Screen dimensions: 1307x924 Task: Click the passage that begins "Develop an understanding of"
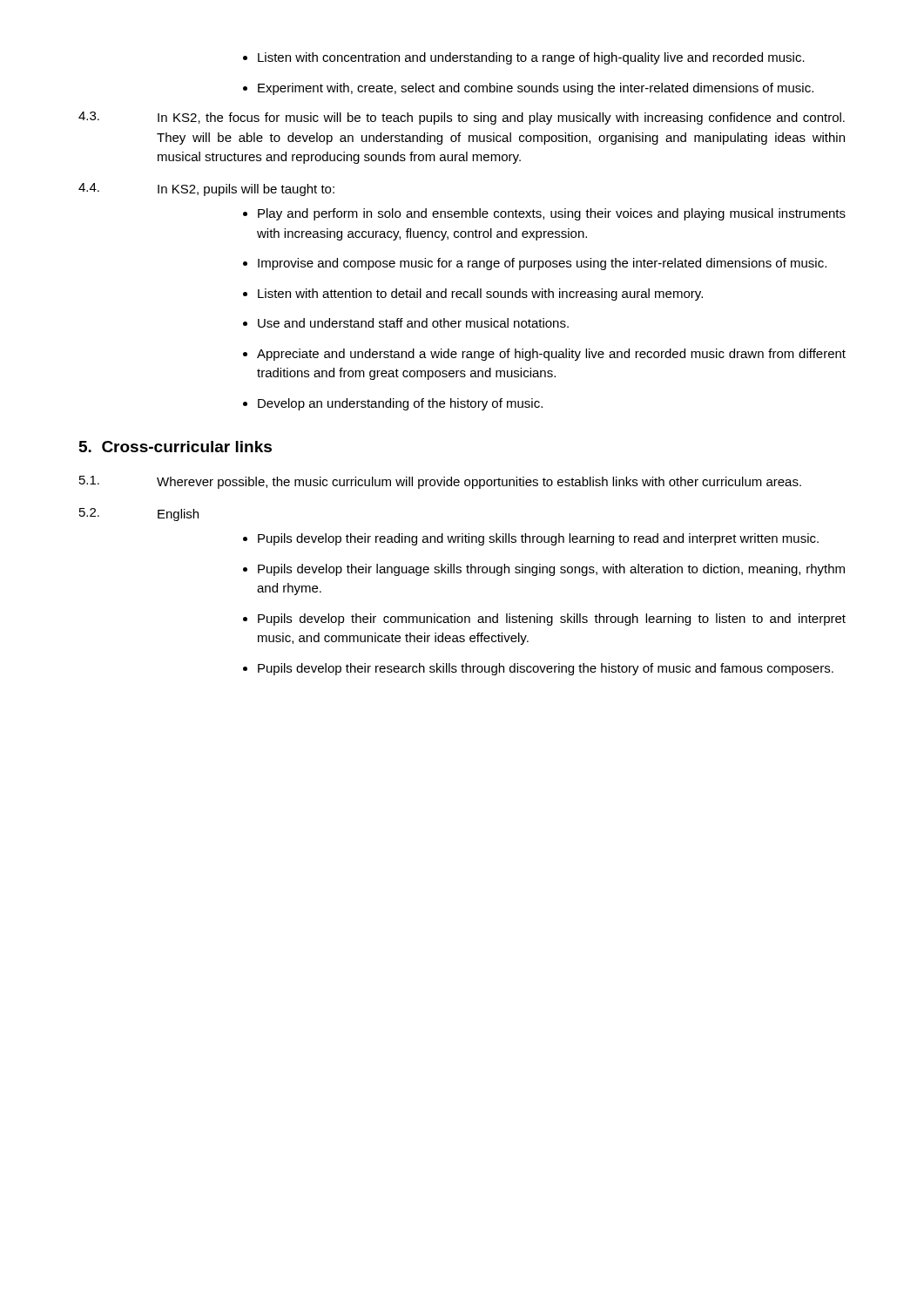(551, 403)
